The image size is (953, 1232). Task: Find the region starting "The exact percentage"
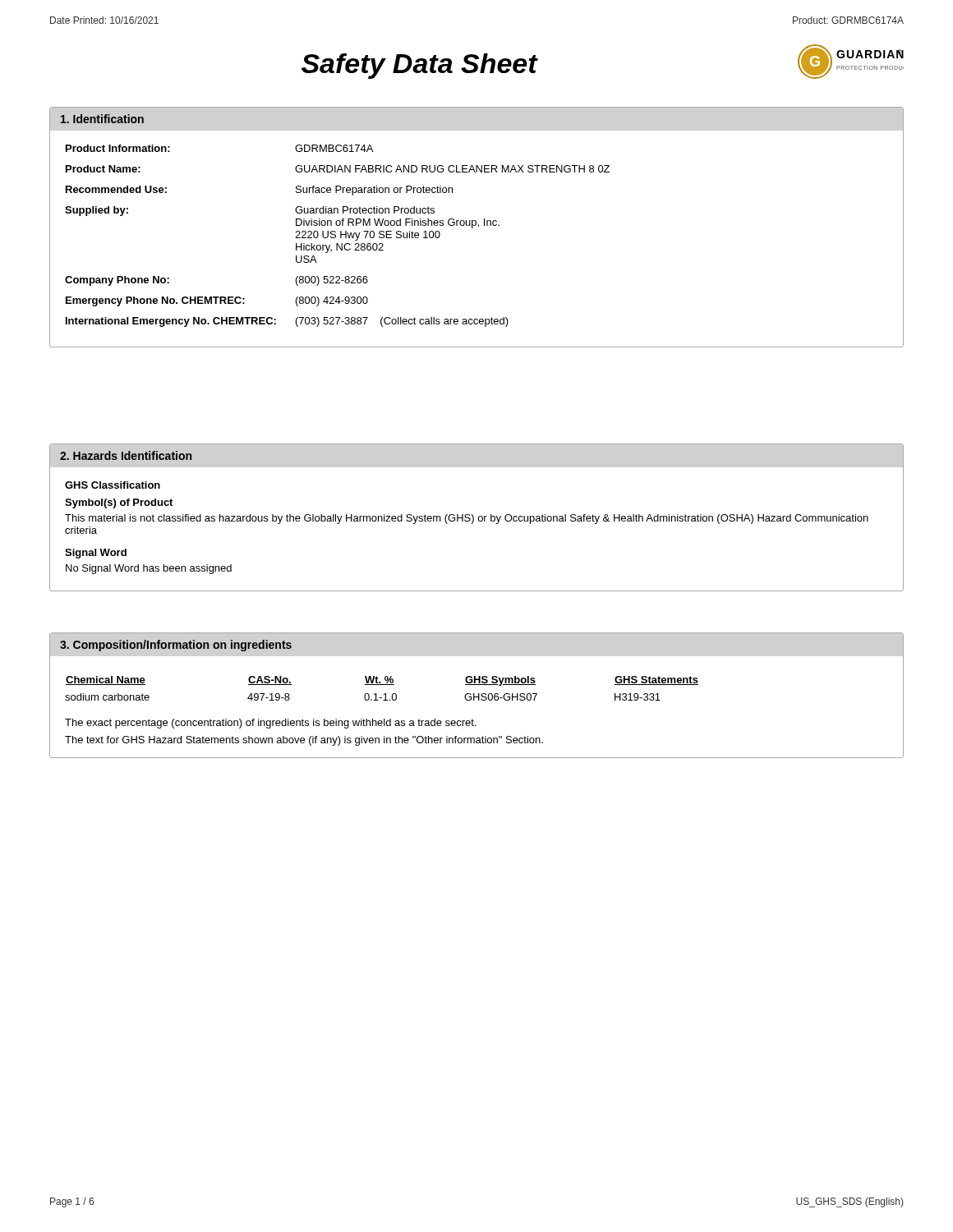point(271,722)
